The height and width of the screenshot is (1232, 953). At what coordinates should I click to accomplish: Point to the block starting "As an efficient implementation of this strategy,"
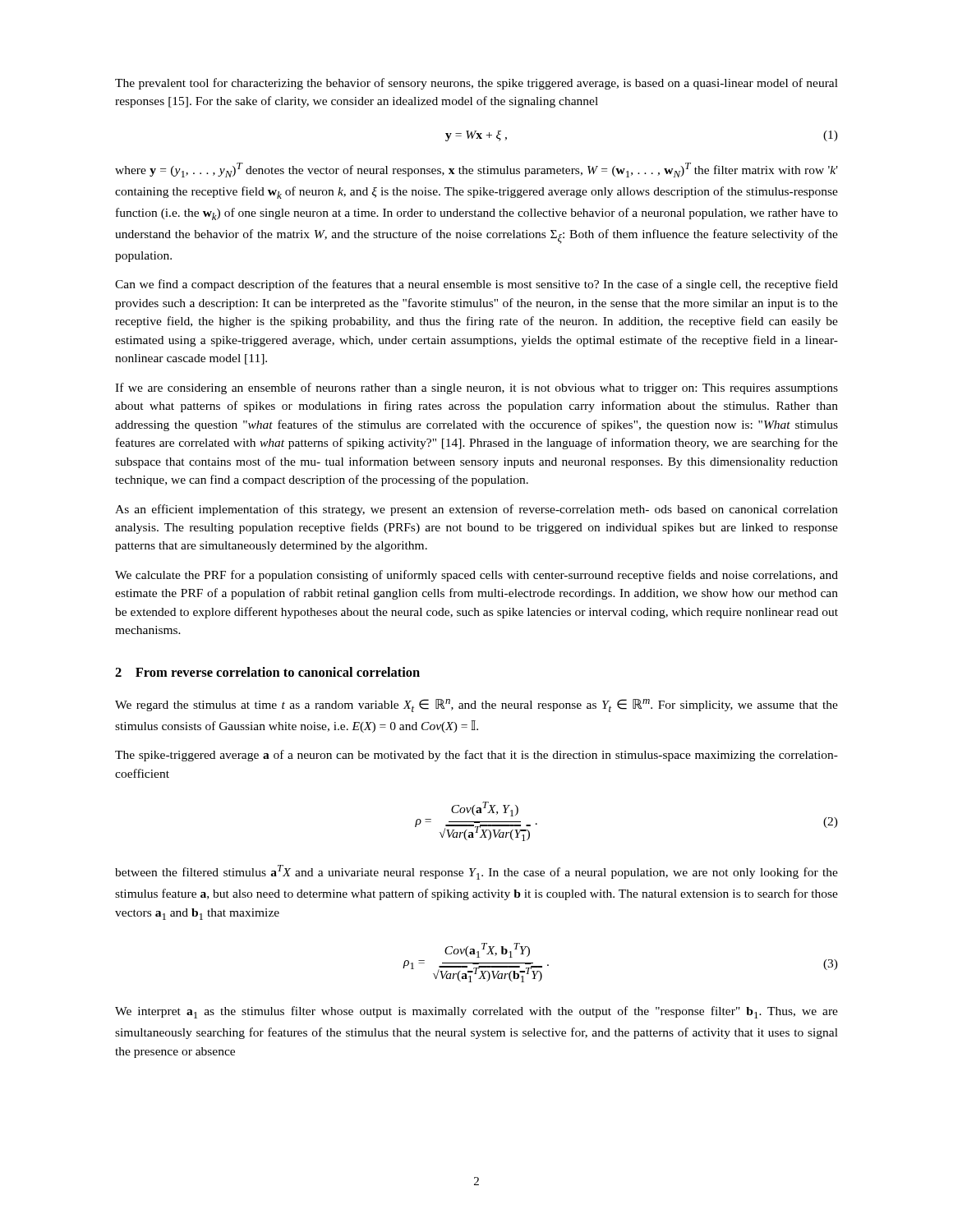pyautogui.click(x=476, y=527)
